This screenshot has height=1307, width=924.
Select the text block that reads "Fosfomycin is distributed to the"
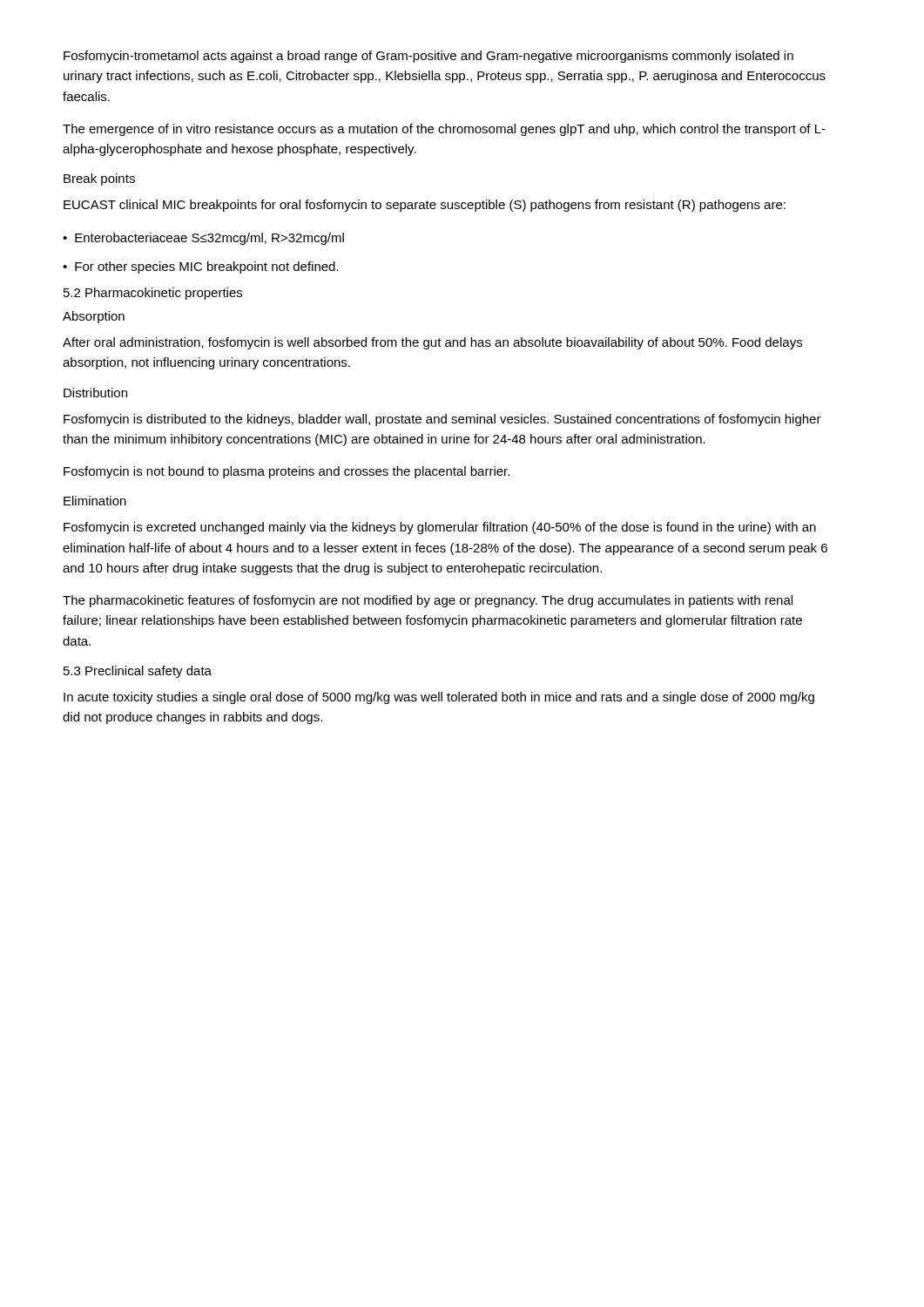(442, 428)
